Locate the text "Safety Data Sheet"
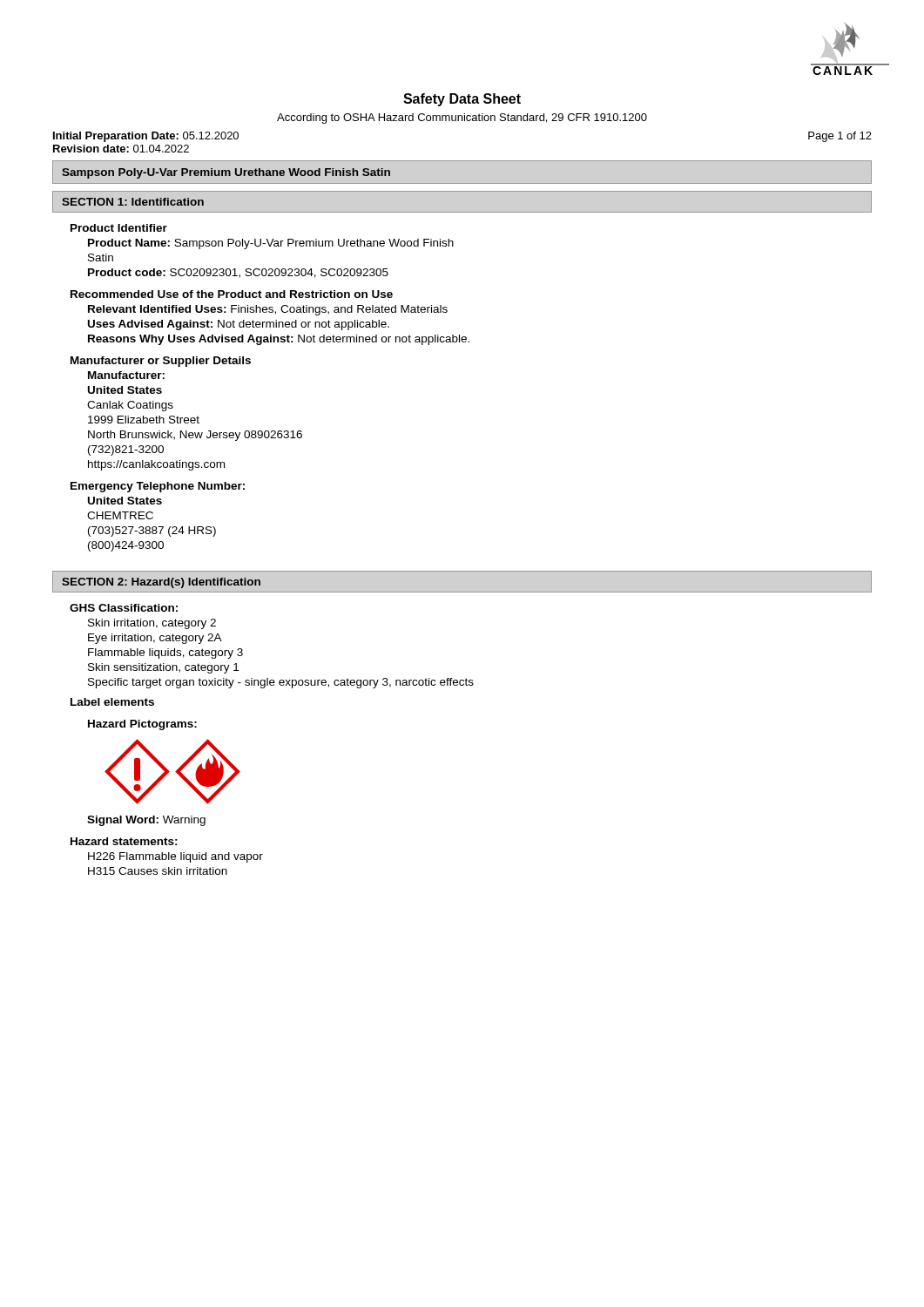The width and height of the screenshot is (924, 1307). [462, 99]
